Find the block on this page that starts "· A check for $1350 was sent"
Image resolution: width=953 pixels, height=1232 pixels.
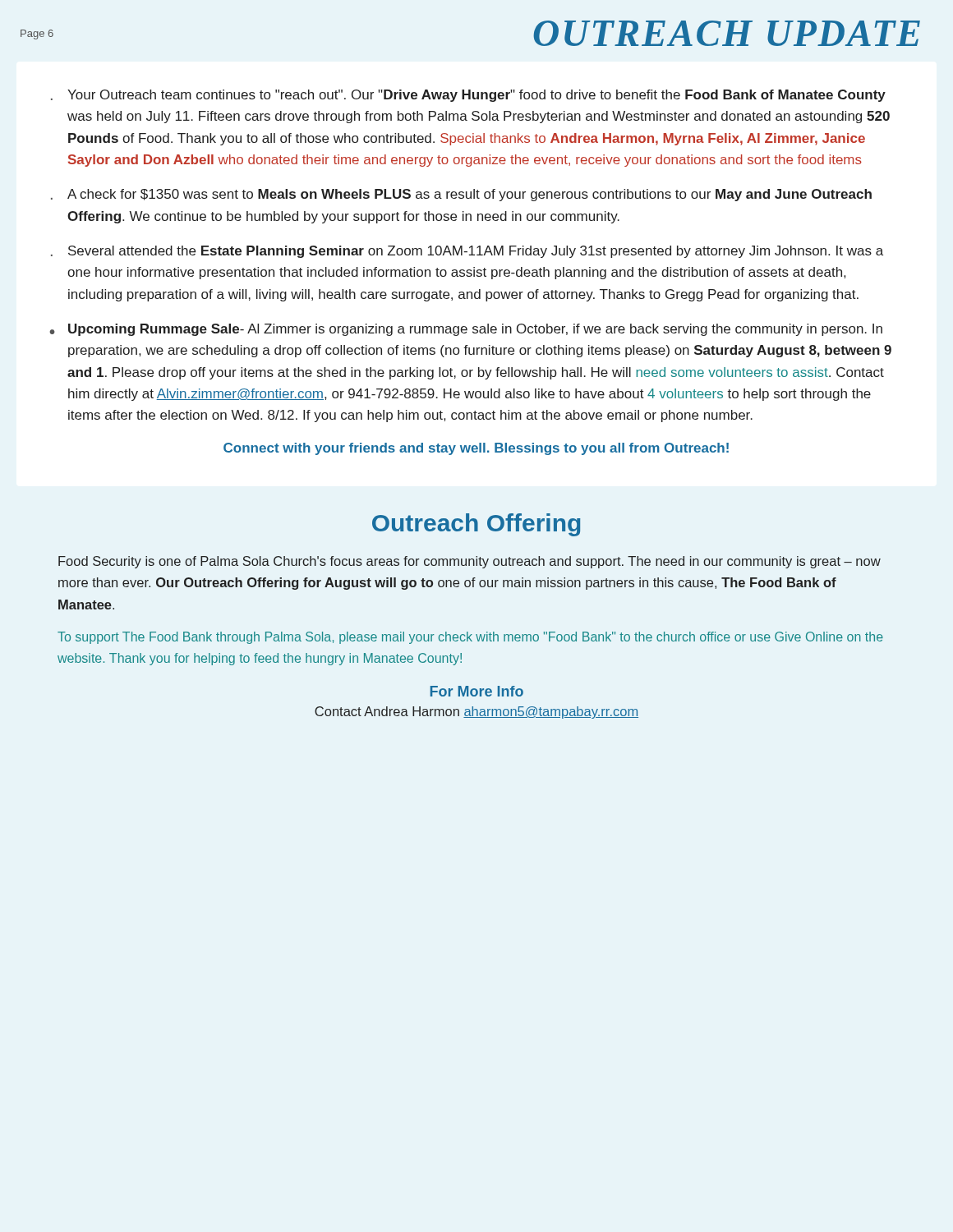click(476, 206)
